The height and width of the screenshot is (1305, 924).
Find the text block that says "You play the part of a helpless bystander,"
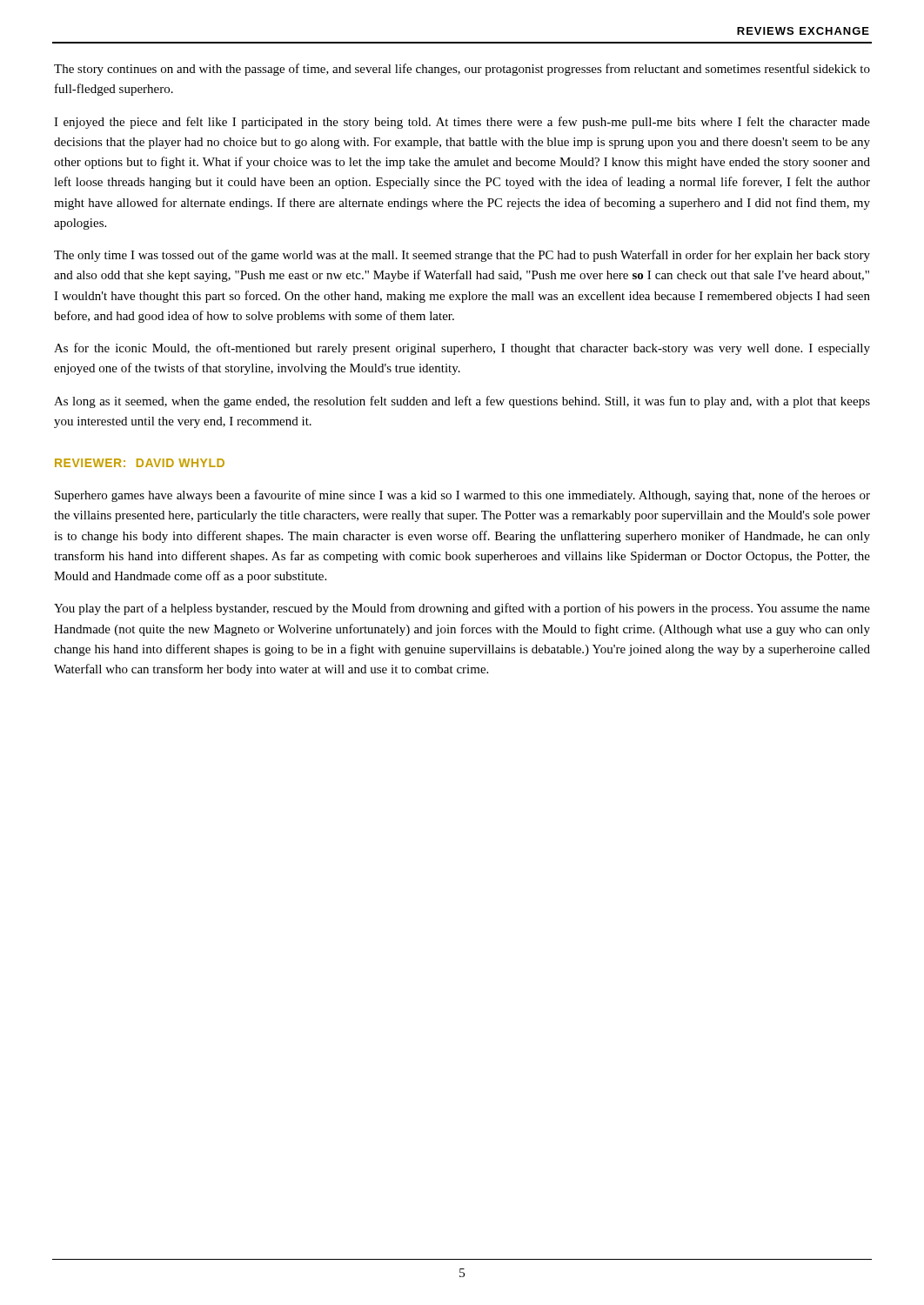pos(462,639)
